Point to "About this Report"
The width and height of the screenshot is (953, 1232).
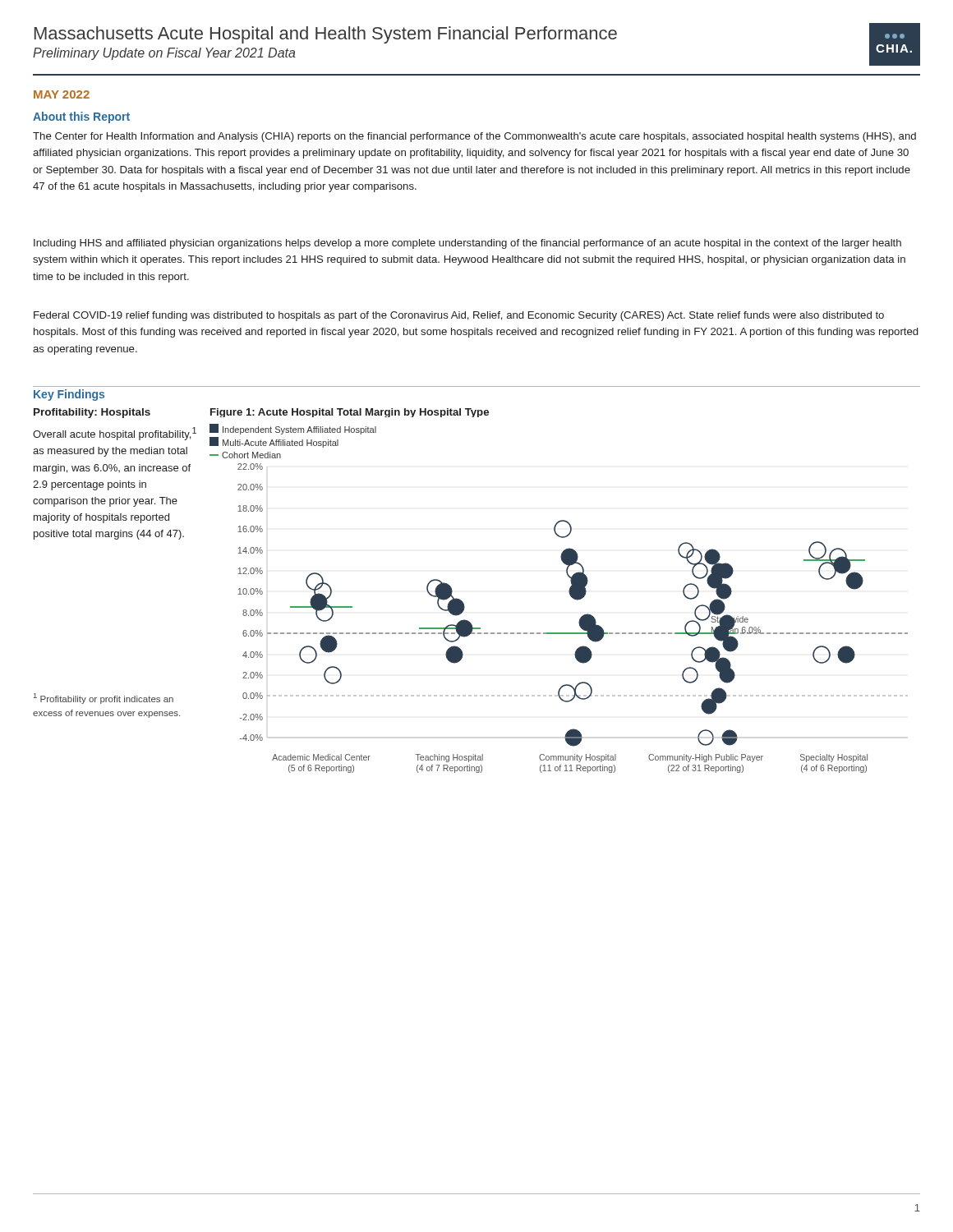pyautogui.click(x=81, y=117)
